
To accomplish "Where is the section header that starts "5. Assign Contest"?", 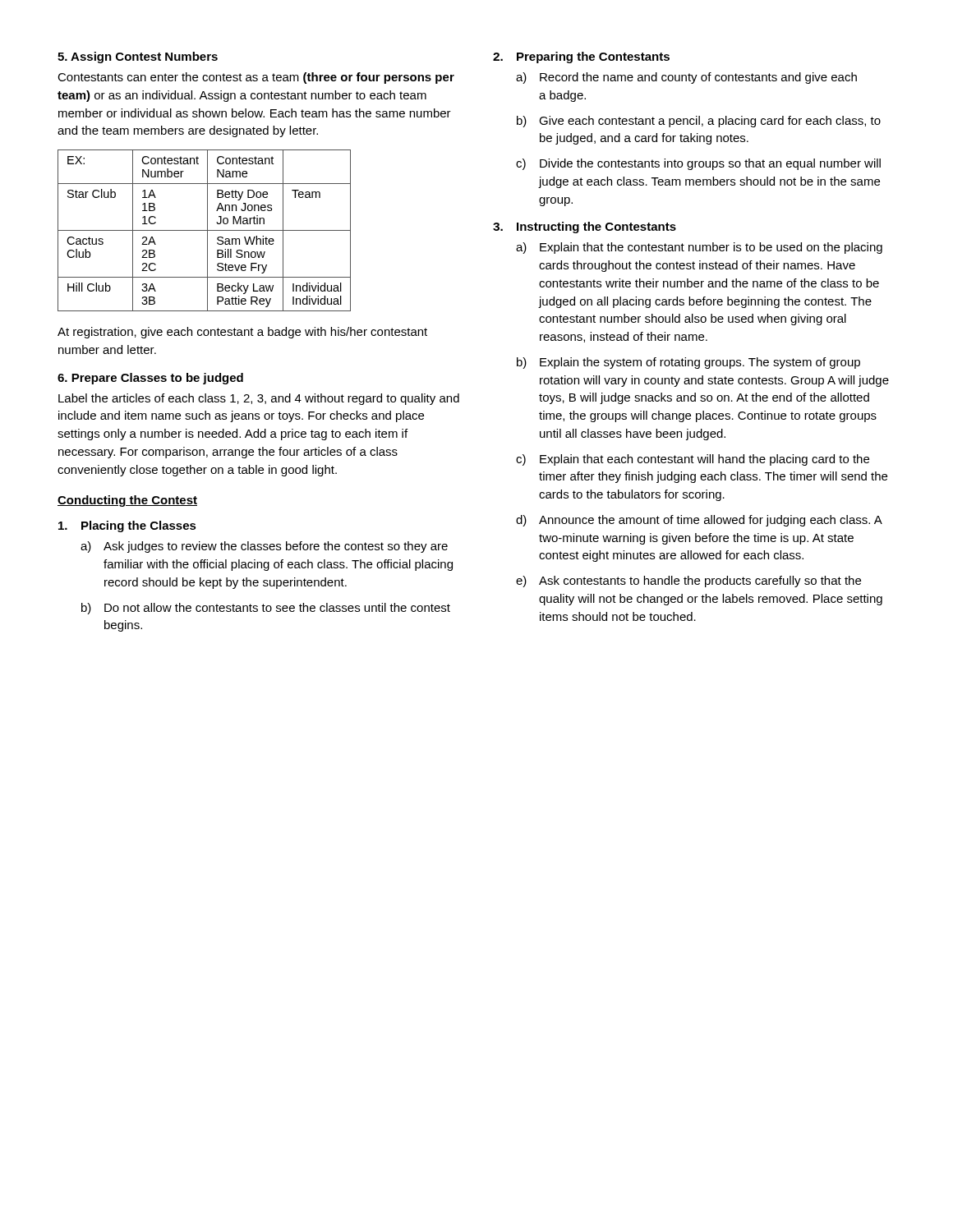I will click(138, 56).
